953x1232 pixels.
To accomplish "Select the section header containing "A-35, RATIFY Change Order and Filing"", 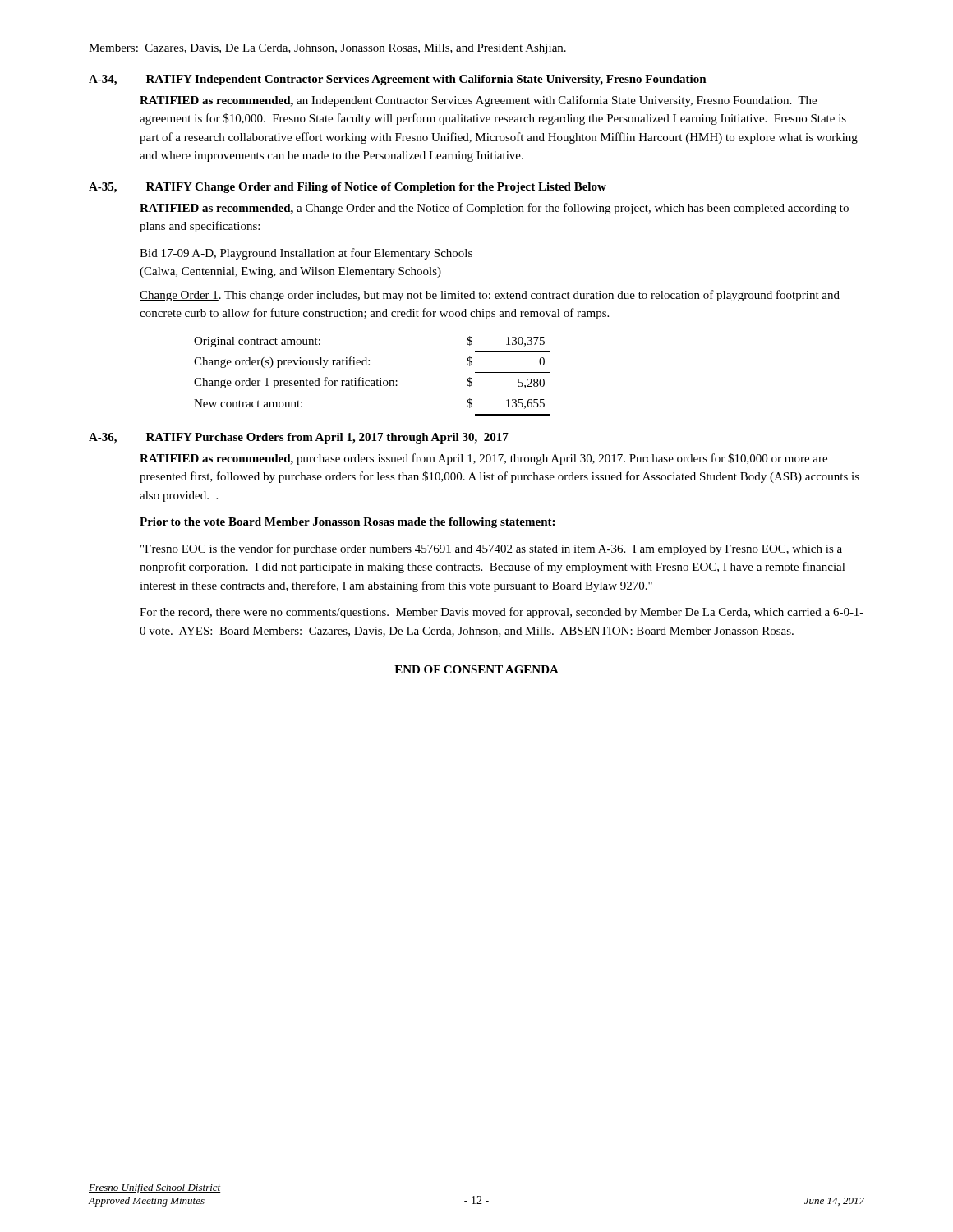I will [476, 298].
